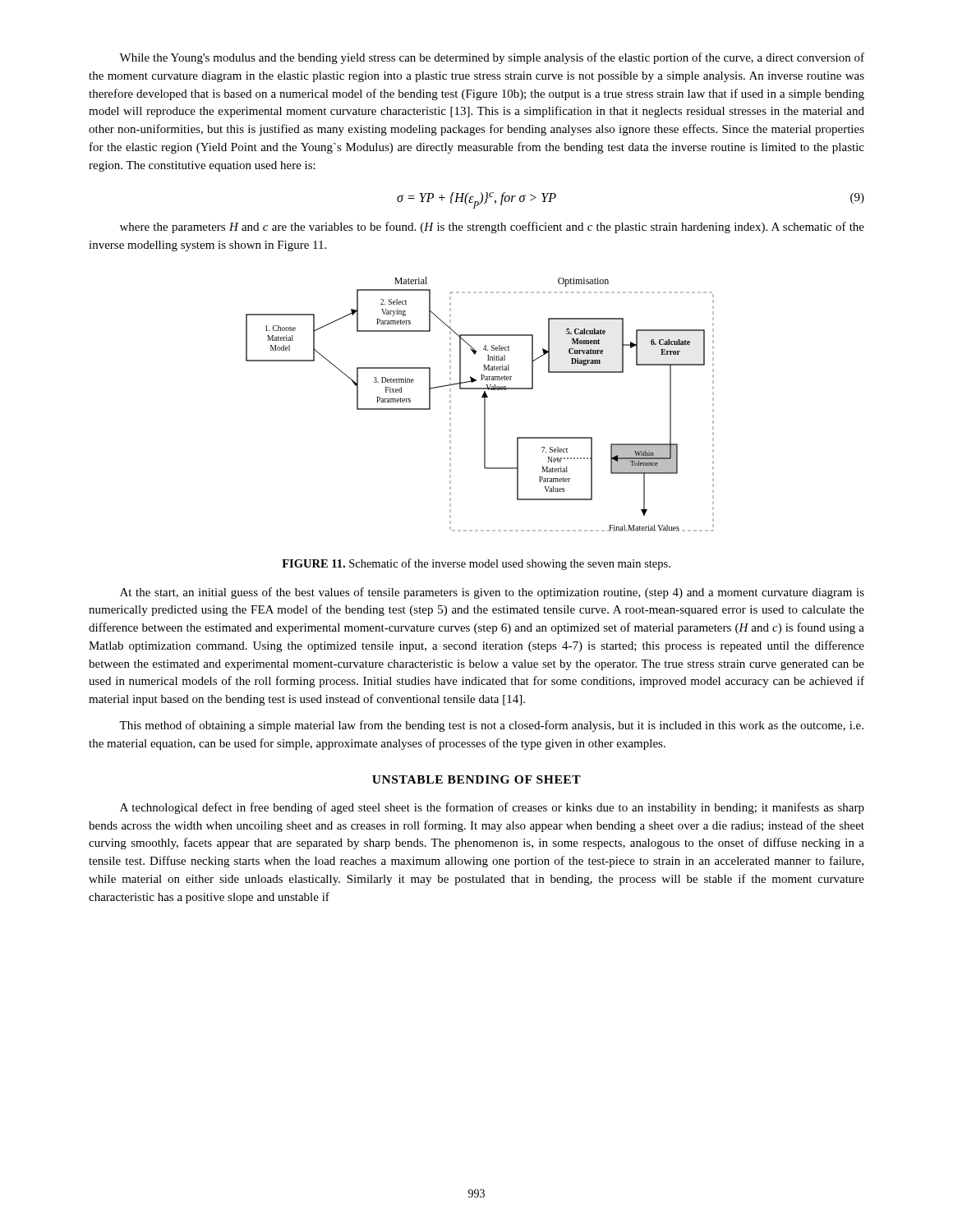Viewport: 953px width, 1232px height.
Task: Locate the text block starting "A technological defect in free bending of"
Action: (x=476, y=853)
